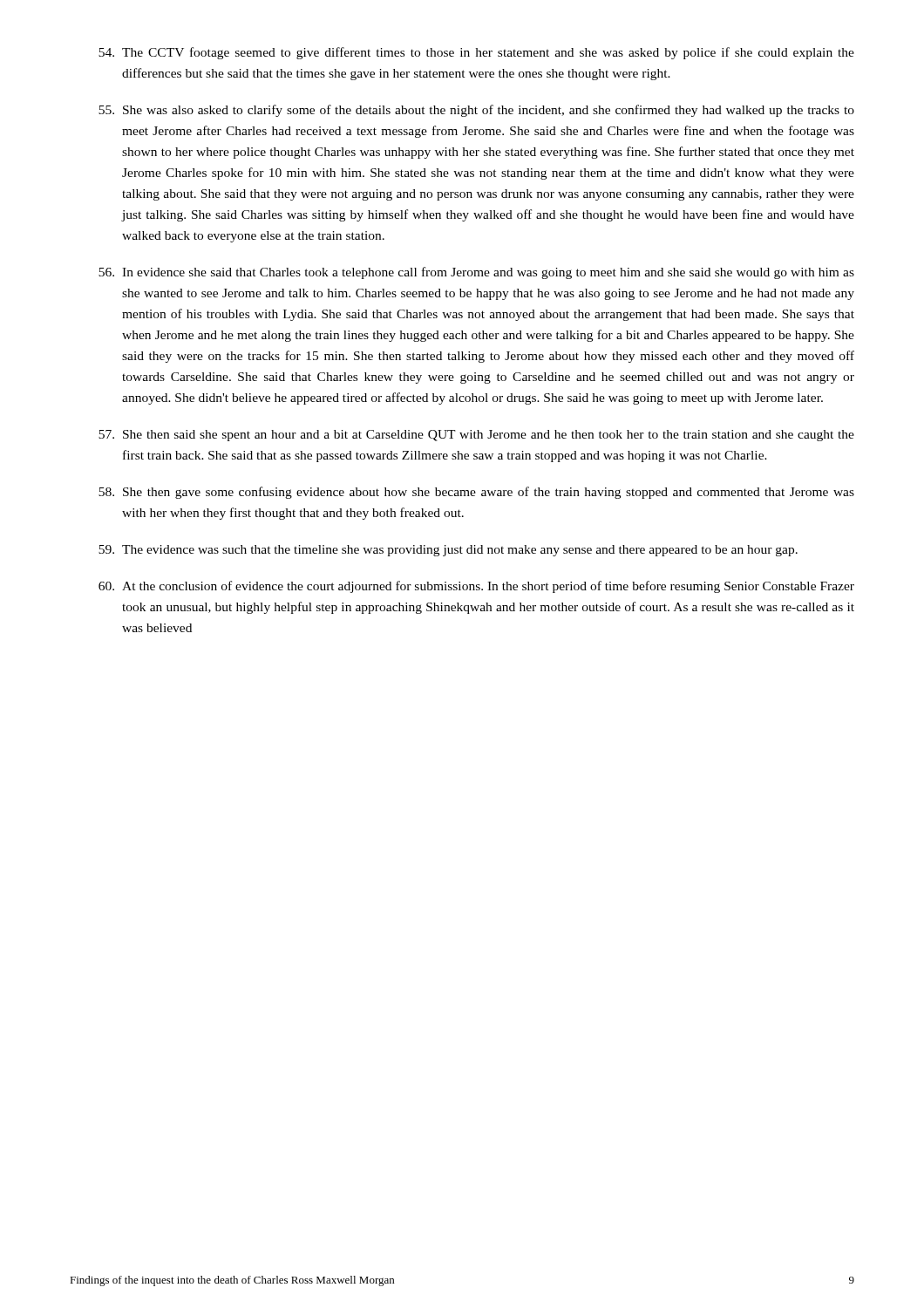Click on the list item that reads "55. She was also asked"

click(462, 173)
